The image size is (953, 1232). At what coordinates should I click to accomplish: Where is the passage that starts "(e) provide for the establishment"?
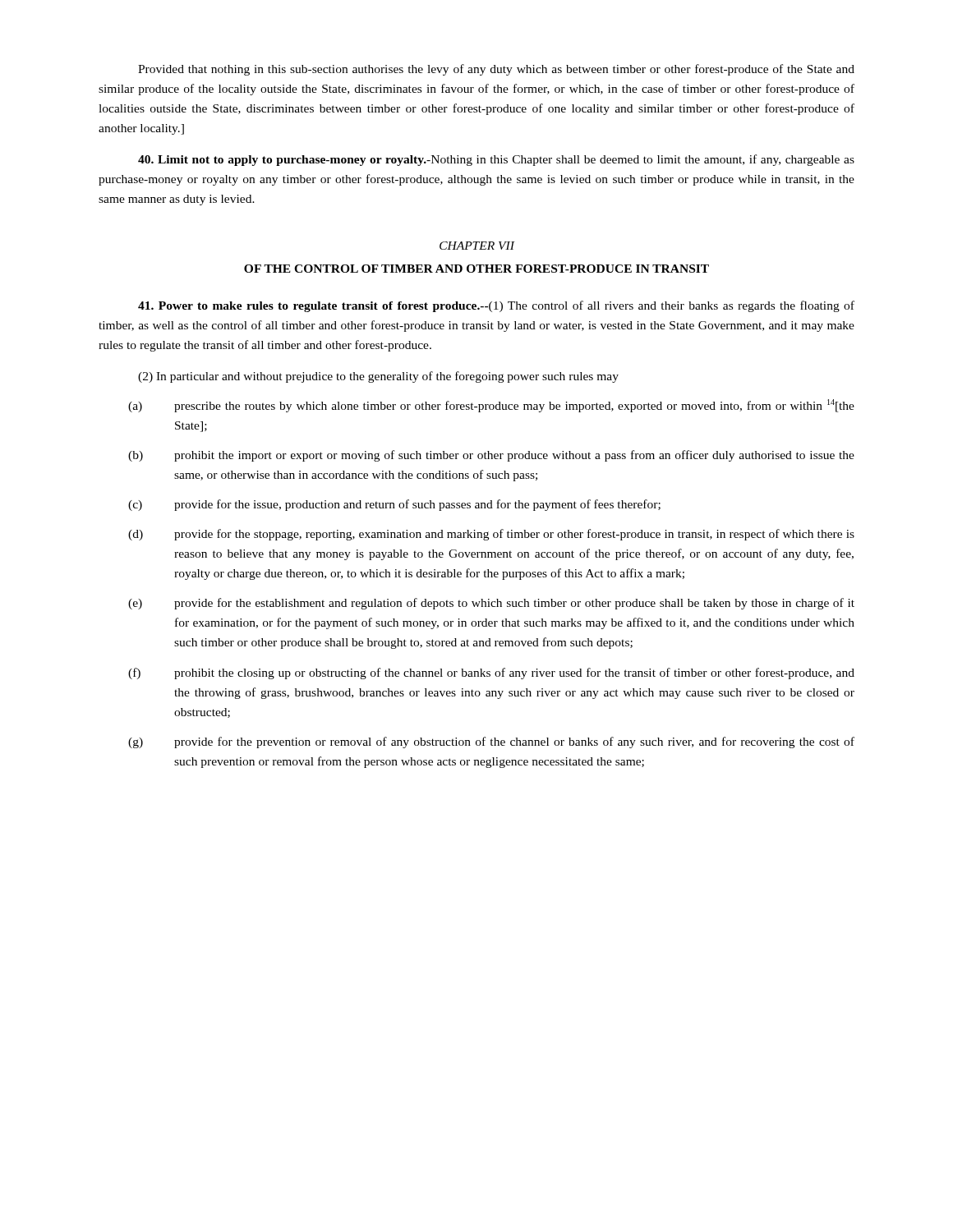[x=476, y=623]
